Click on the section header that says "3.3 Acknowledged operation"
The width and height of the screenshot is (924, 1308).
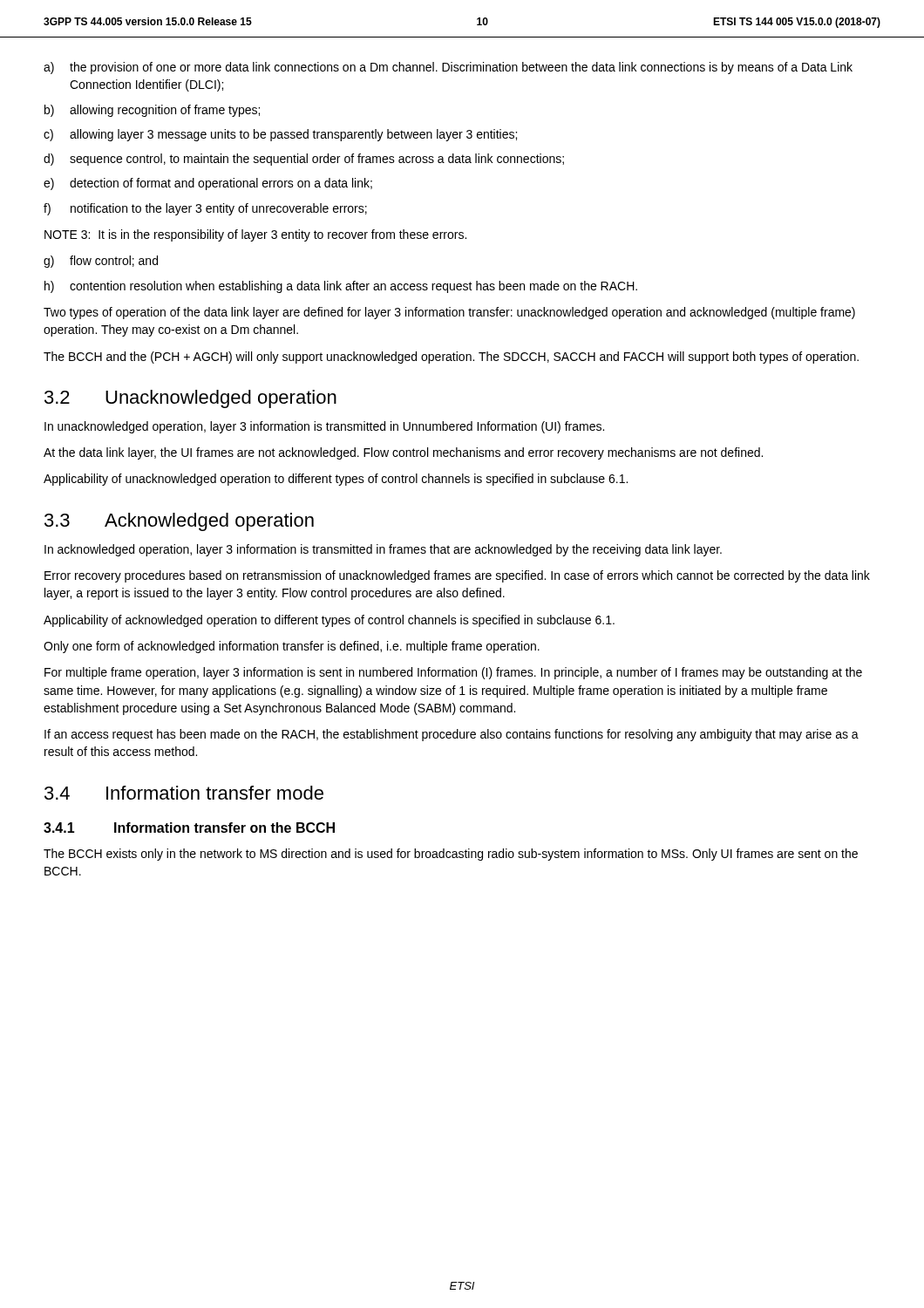[179, 520]
